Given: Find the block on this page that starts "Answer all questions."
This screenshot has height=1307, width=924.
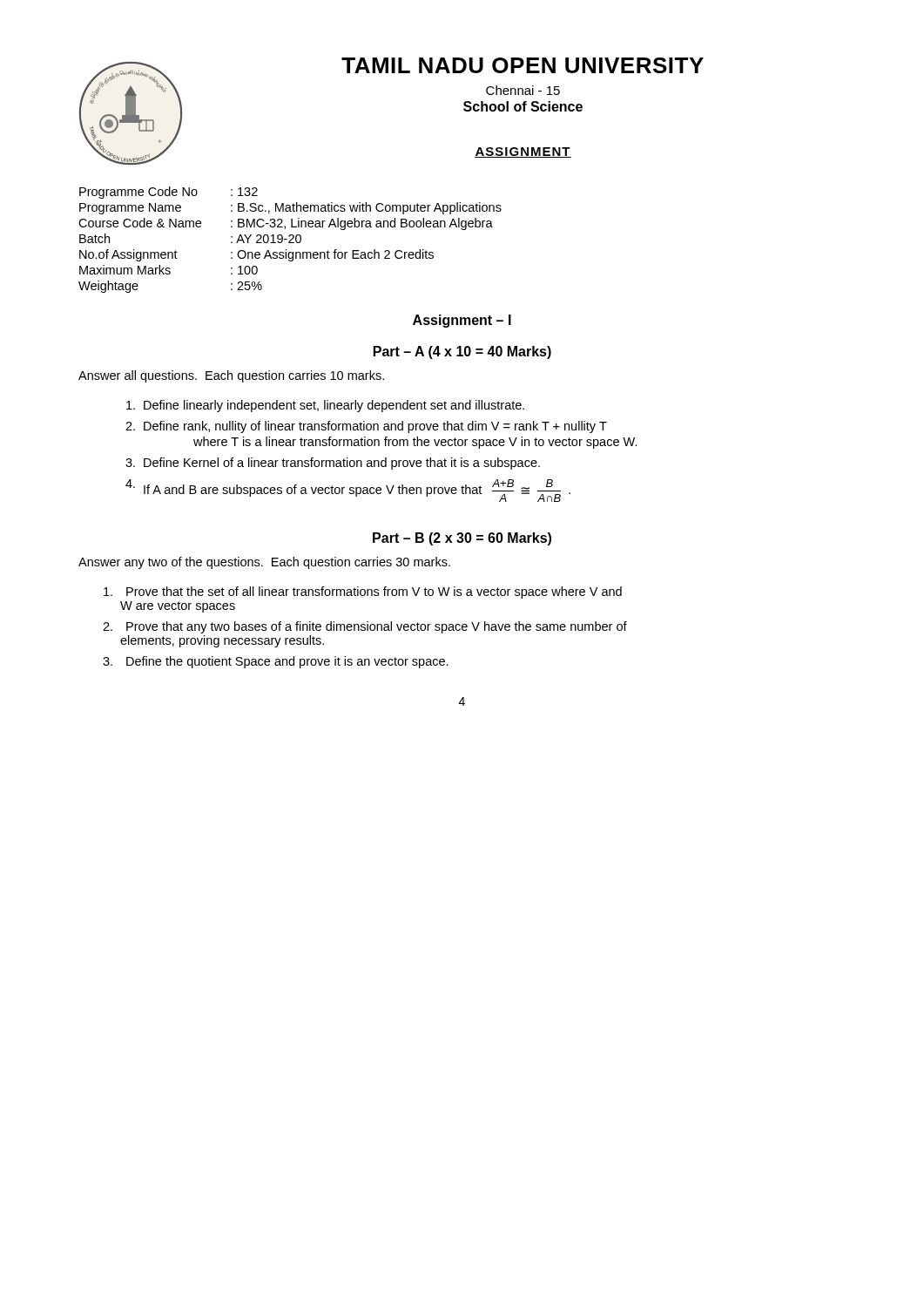Looking at the screenshot, I should 232,376.
